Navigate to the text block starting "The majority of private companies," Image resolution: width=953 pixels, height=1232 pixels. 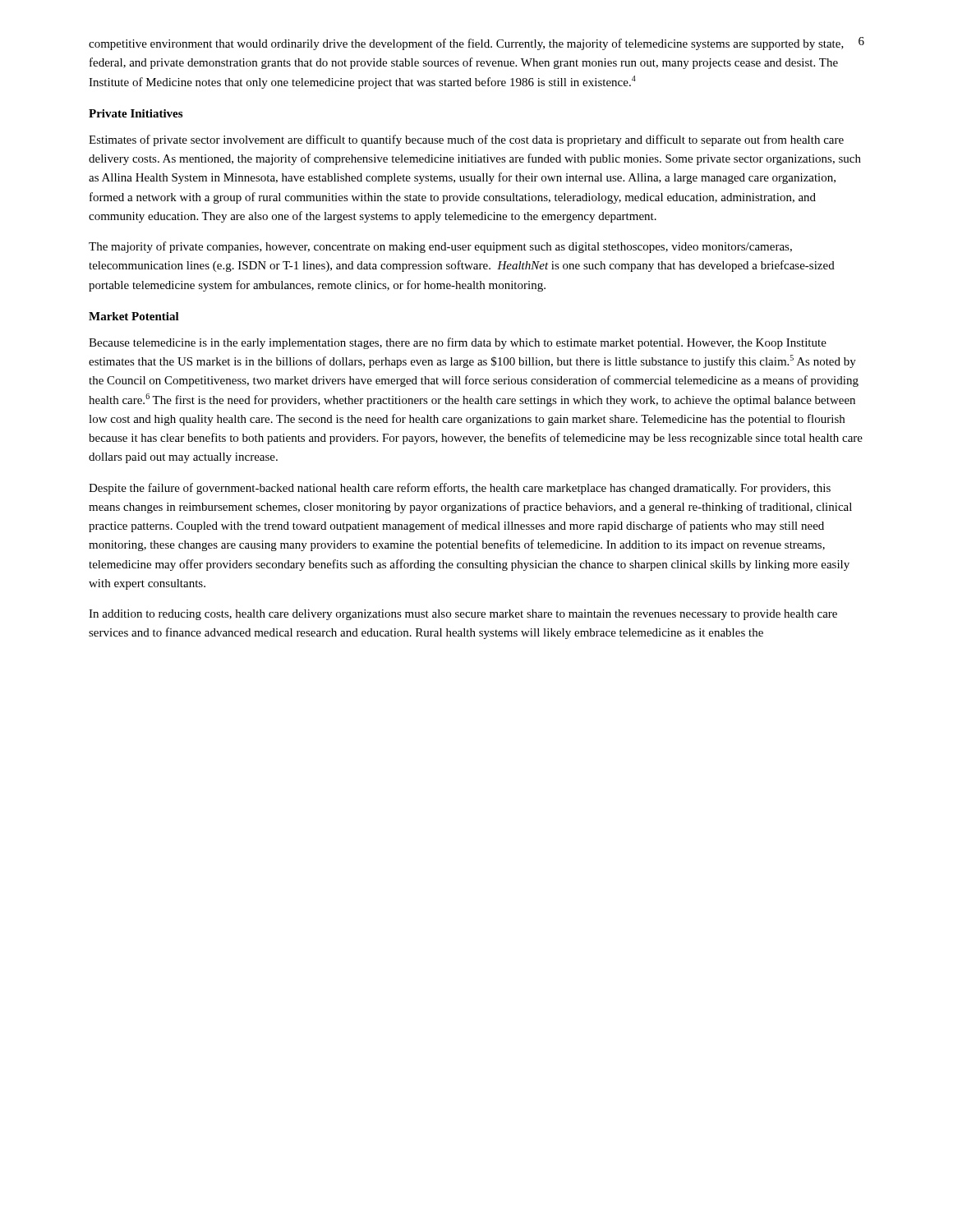(x=476, y=266)
